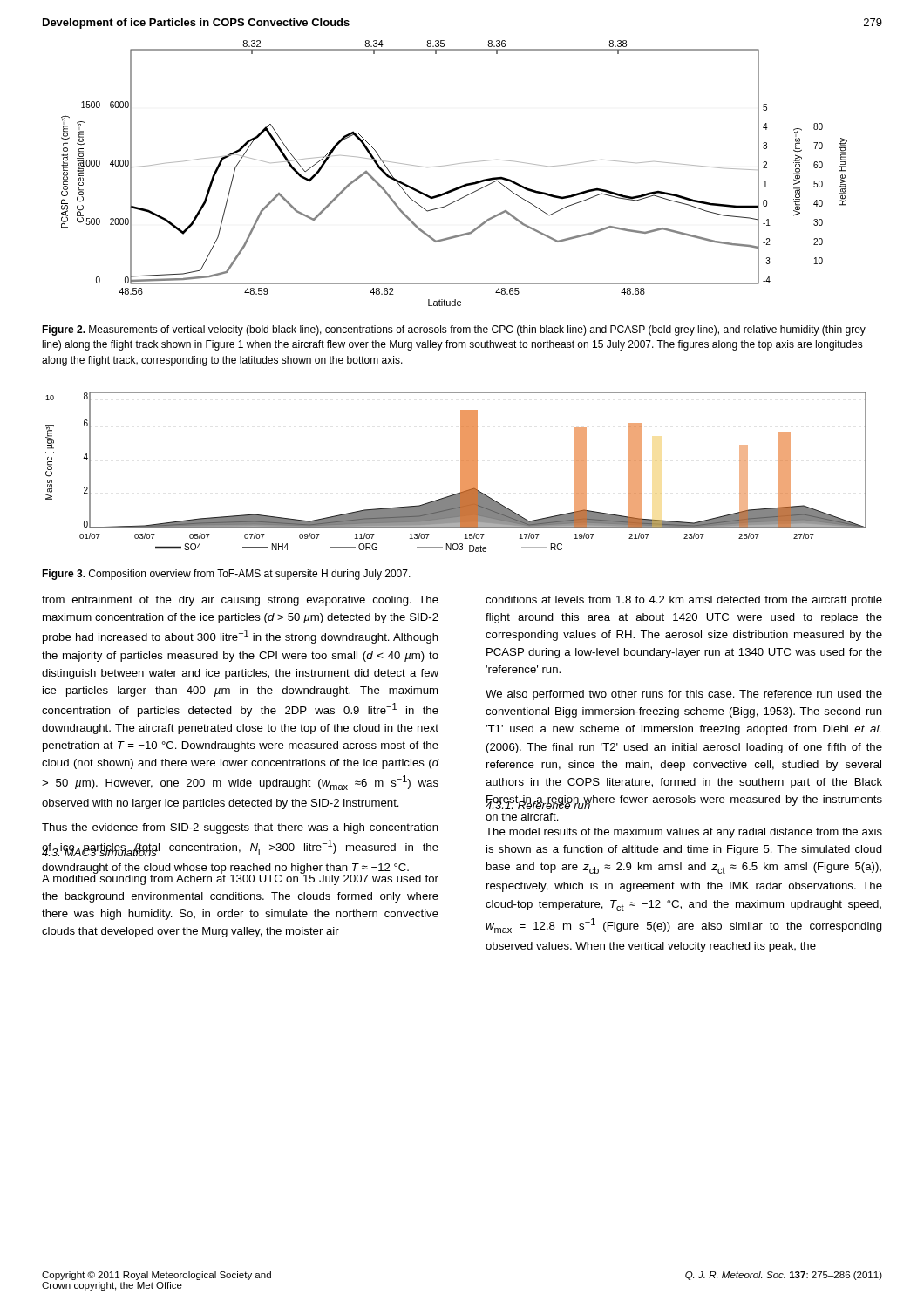
Task: Navigate to the block starting "A modified sounding from"
Action: (240, 905)
